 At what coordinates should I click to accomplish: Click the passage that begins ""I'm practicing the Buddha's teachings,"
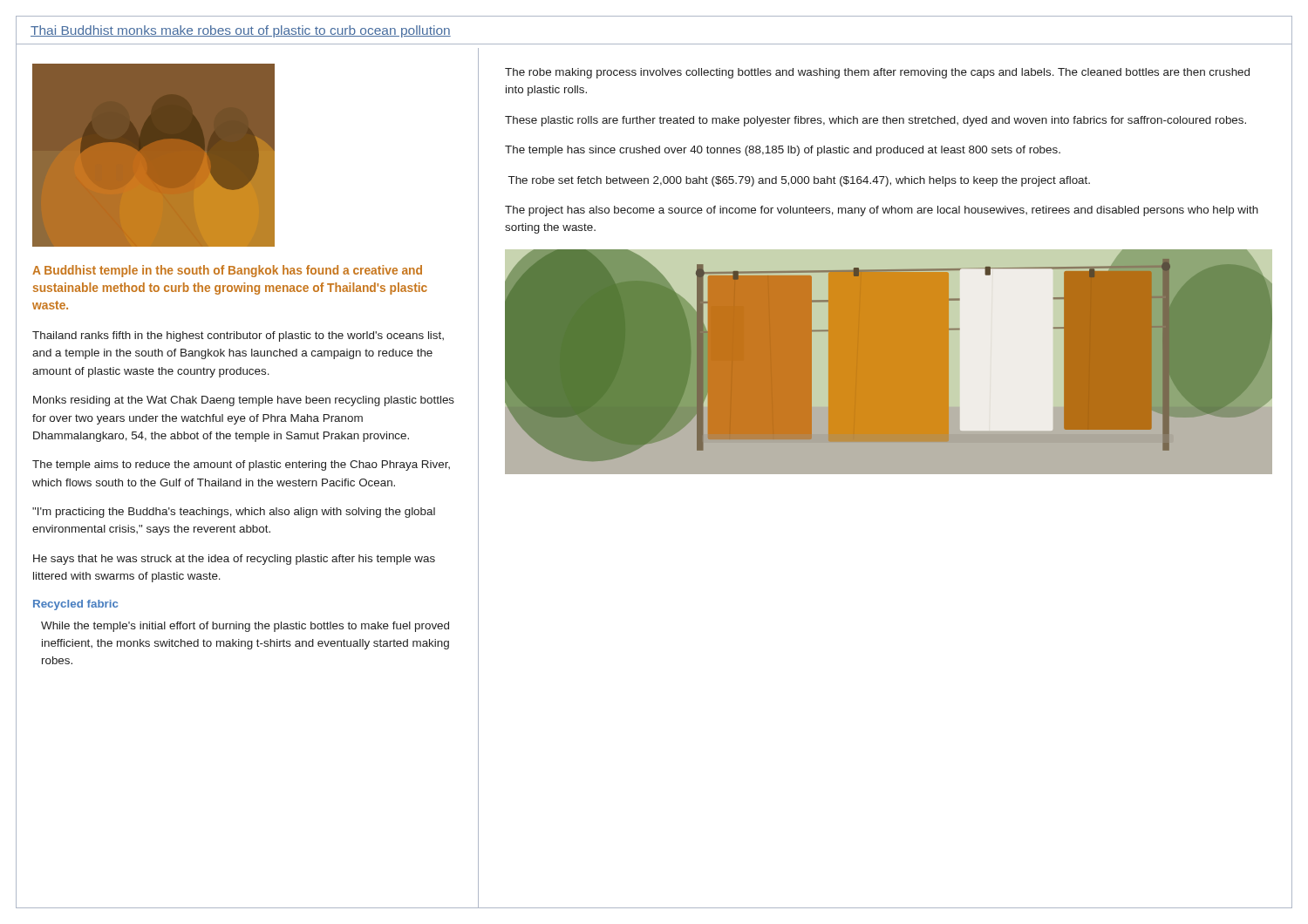pos(234,520)
